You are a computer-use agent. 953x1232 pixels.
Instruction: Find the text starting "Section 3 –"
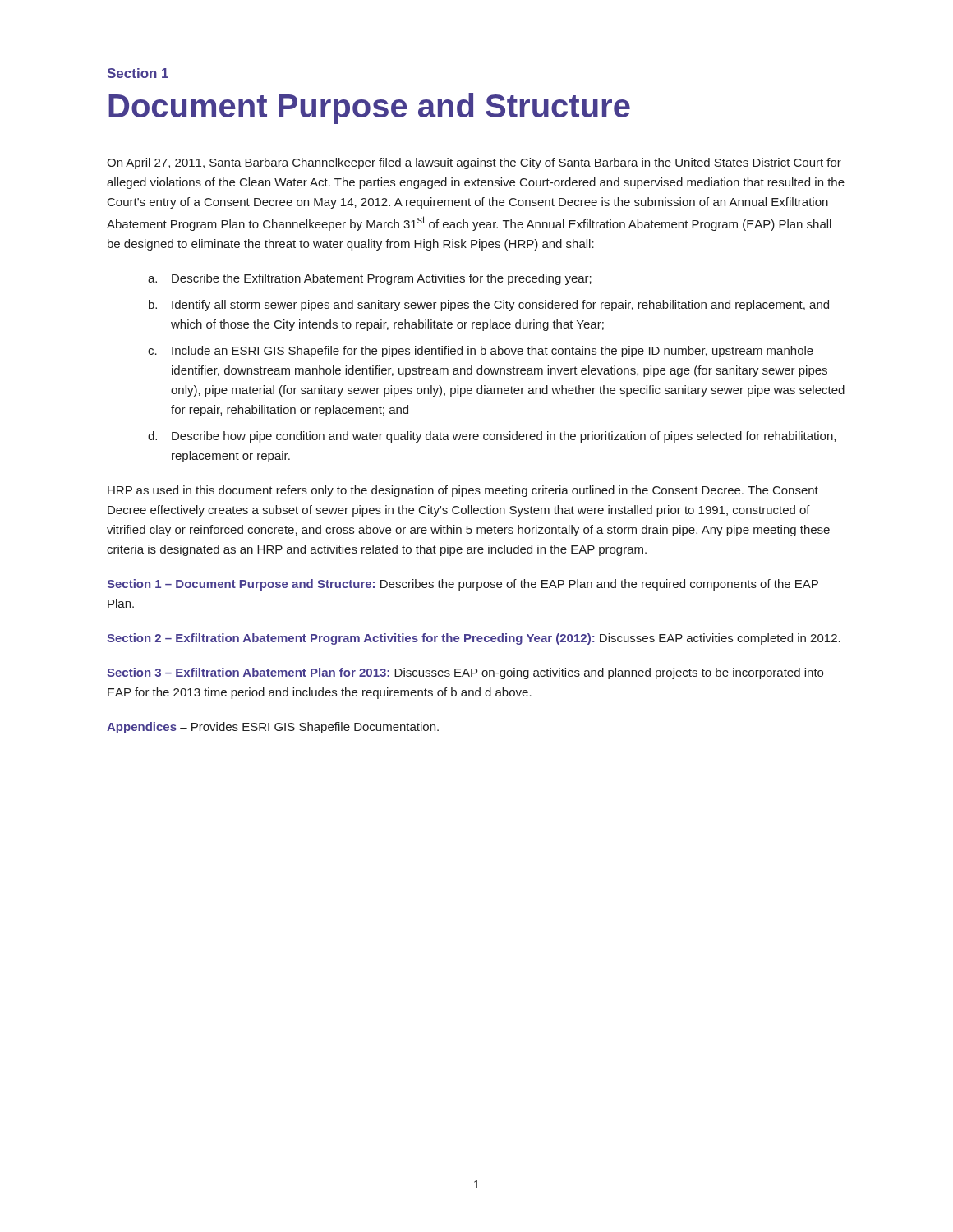point(465,682)
